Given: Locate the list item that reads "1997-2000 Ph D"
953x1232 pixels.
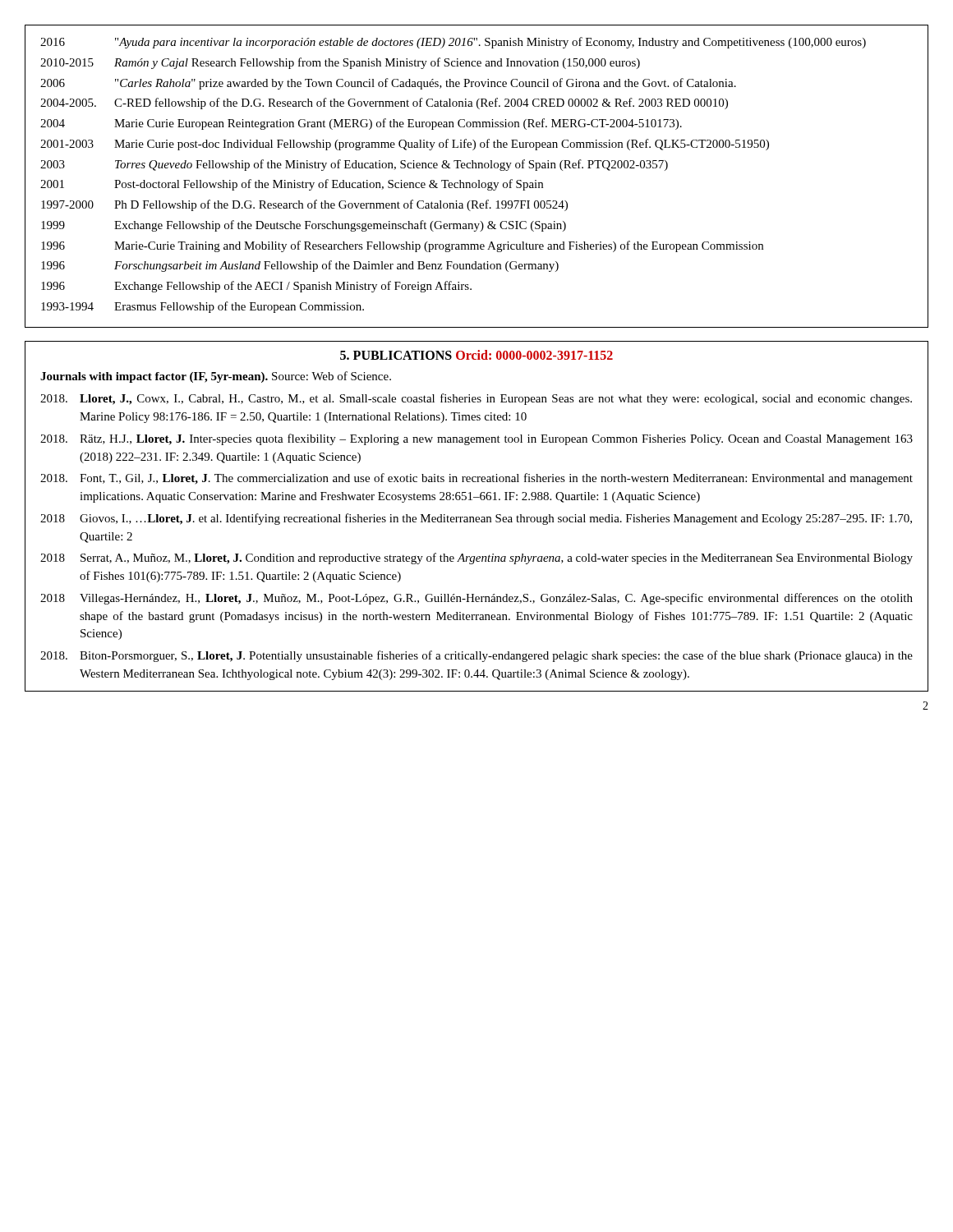Looking at the screenshot, I should 476,205.
